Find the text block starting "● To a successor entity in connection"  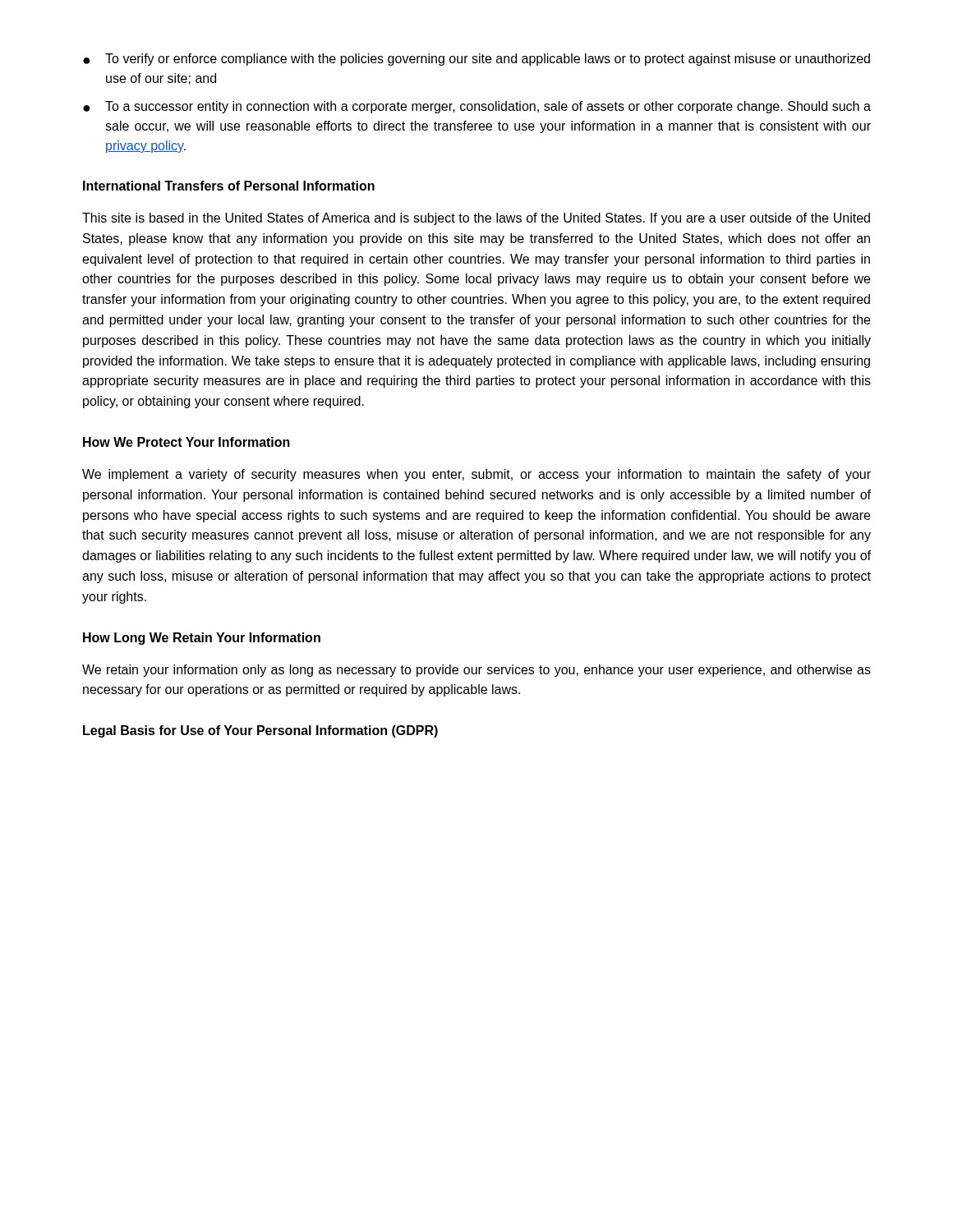tap(476, 127)
